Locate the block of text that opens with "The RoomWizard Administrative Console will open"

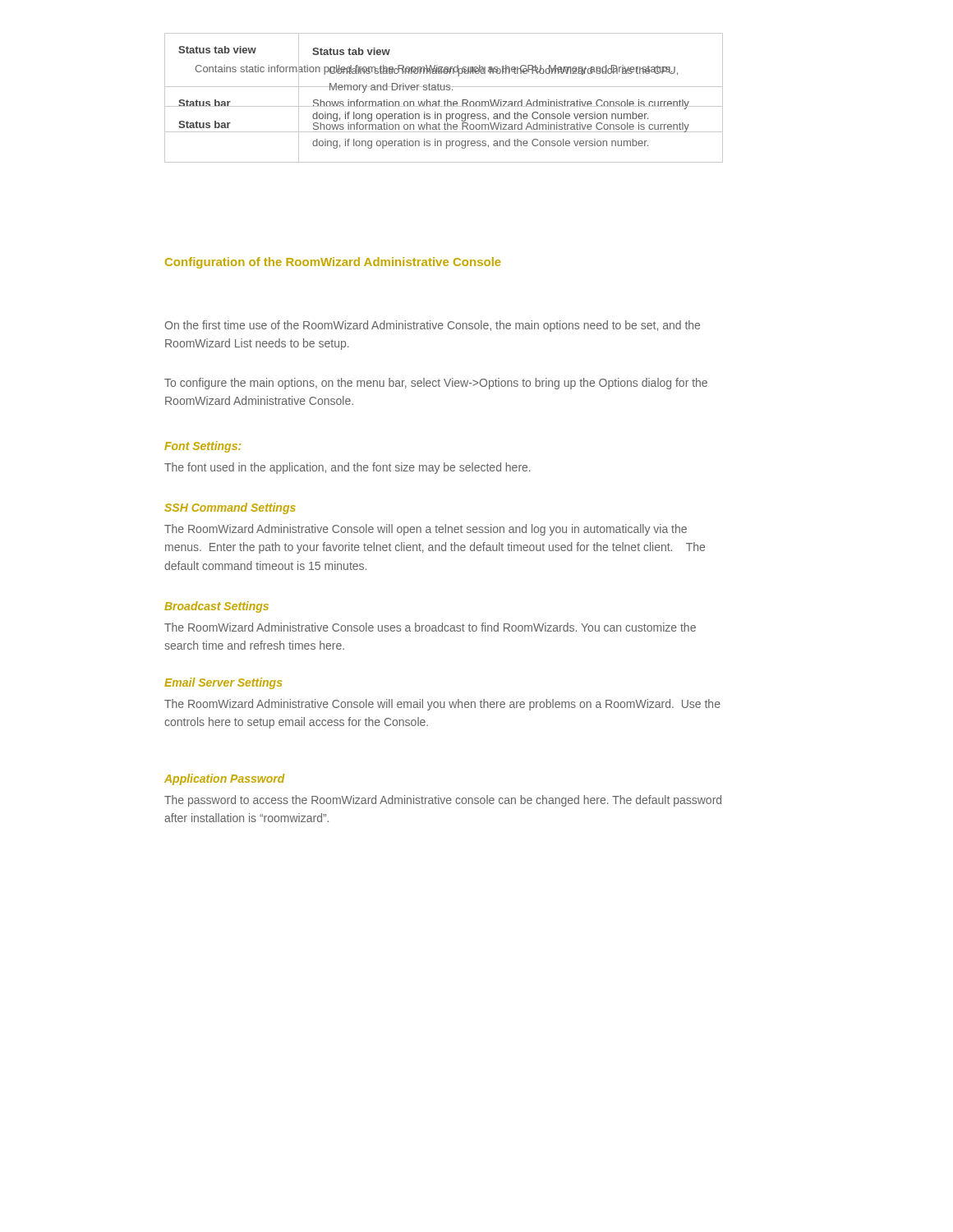pyautogui.click(x=444, y=548)
